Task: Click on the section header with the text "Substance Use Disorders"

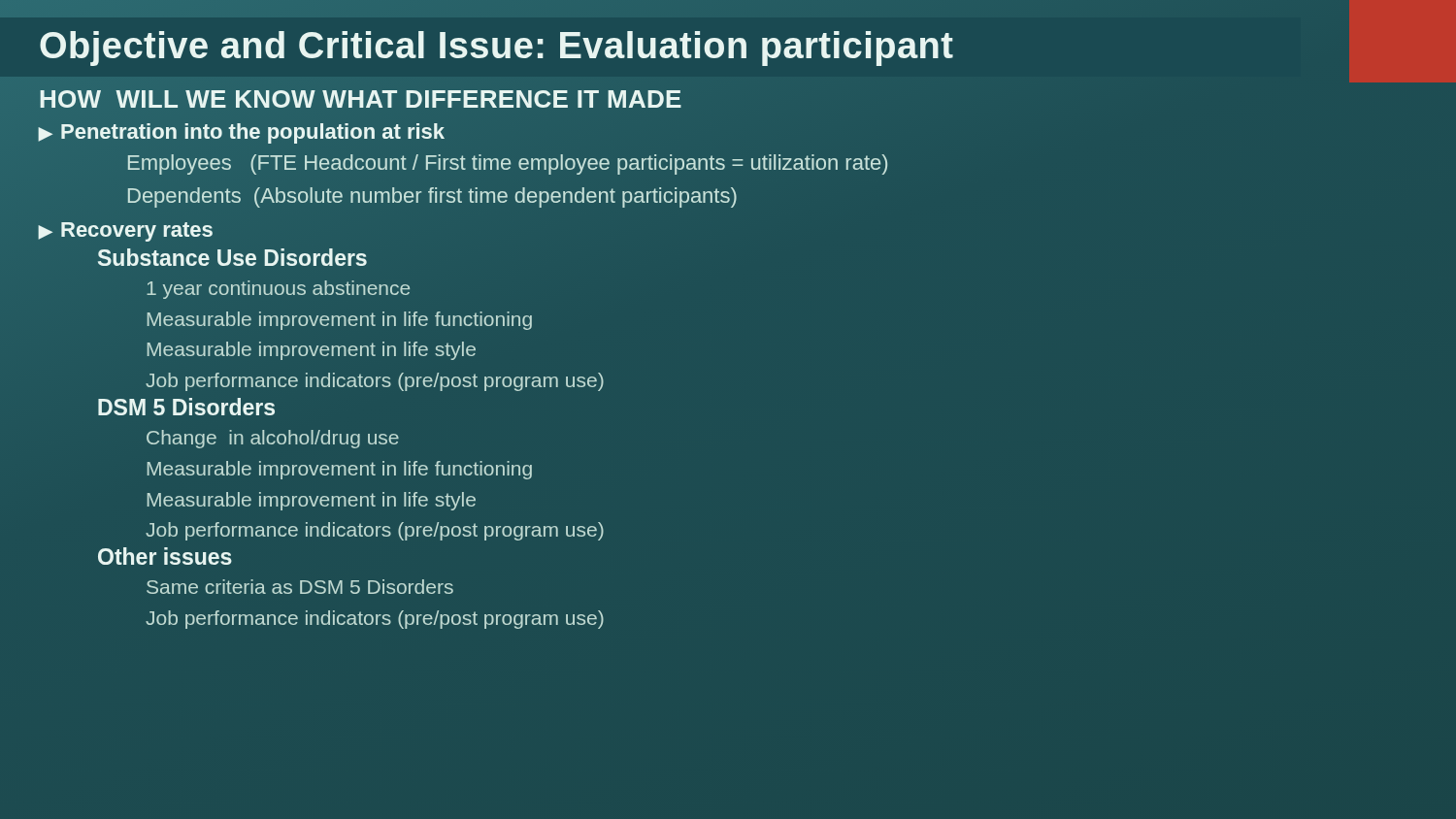Action: 232,258
